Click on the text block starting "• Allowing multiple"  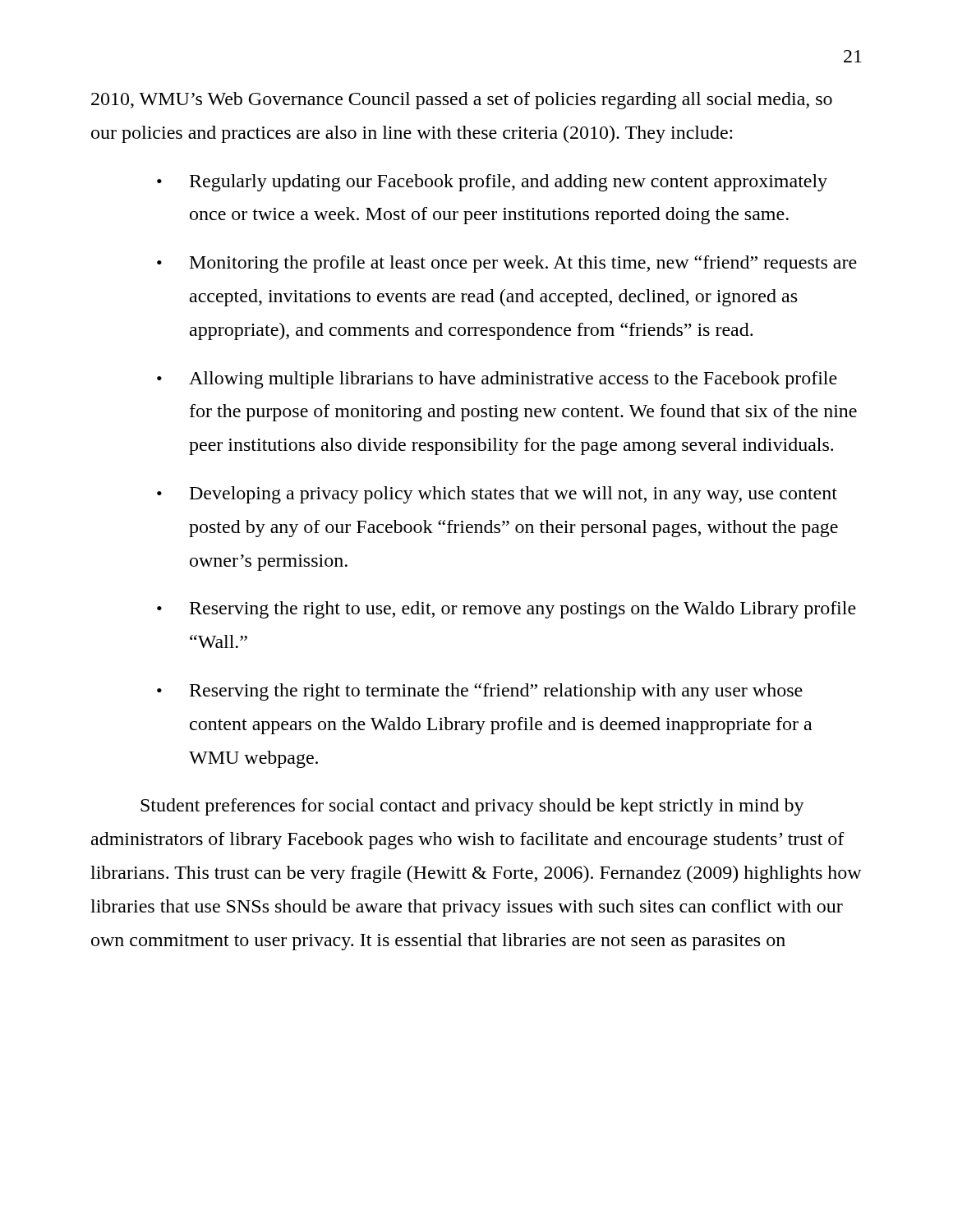509,411
